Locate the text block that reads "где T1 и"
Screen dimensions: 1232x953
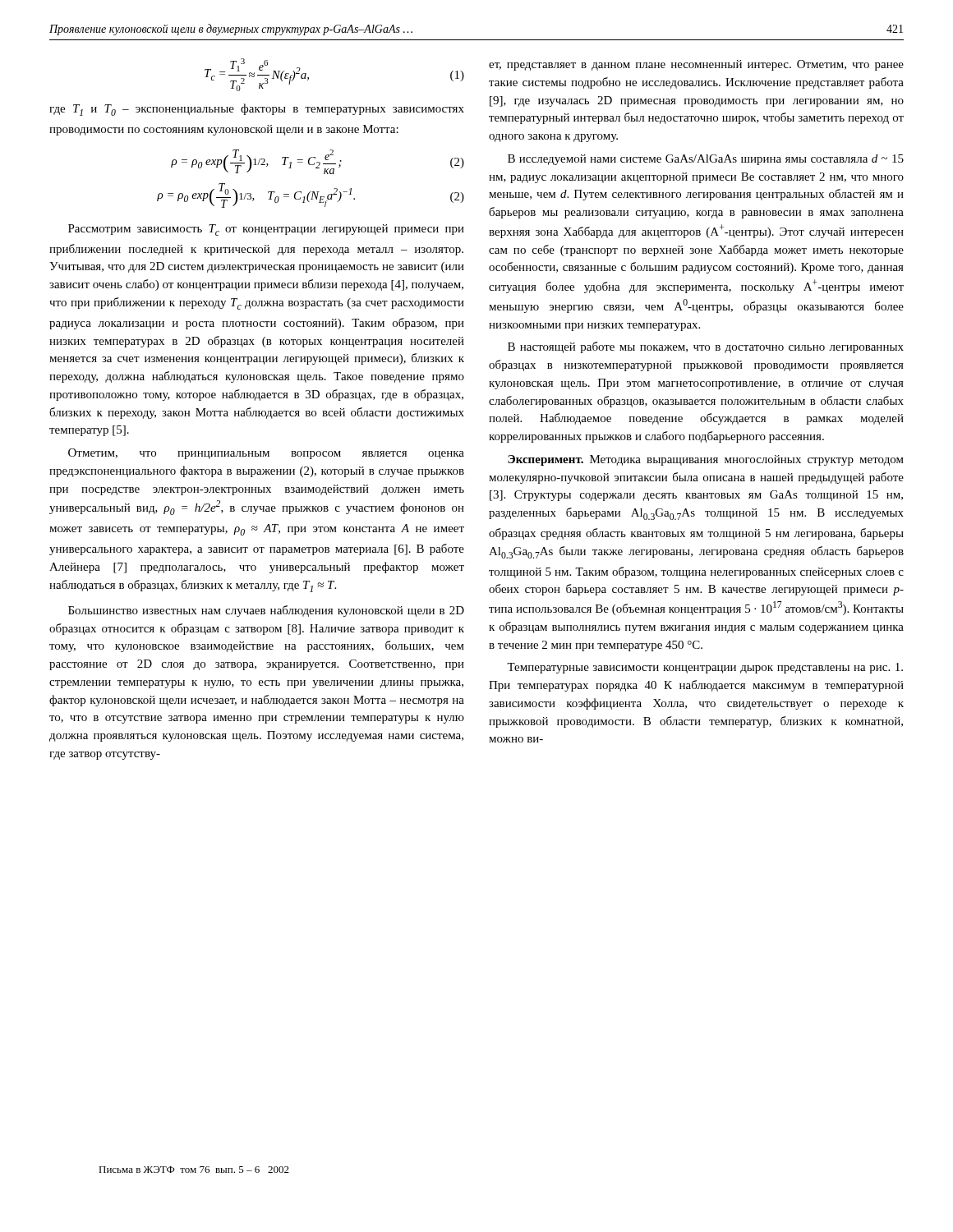pyautogui.click(x=257, y=119)
